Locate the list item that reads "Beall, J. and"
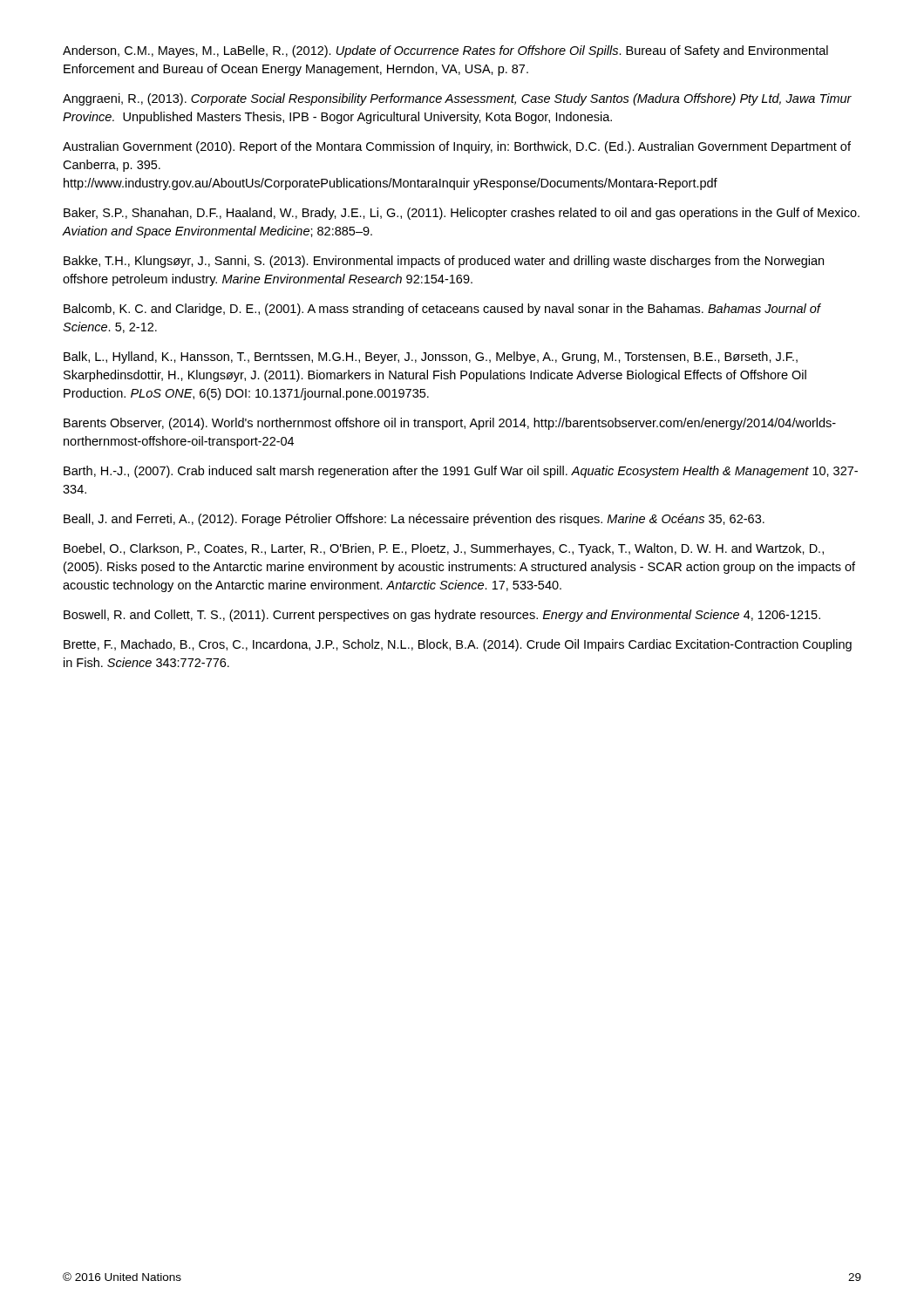This screenshot has height=1308, width=924. click(462, 520)
